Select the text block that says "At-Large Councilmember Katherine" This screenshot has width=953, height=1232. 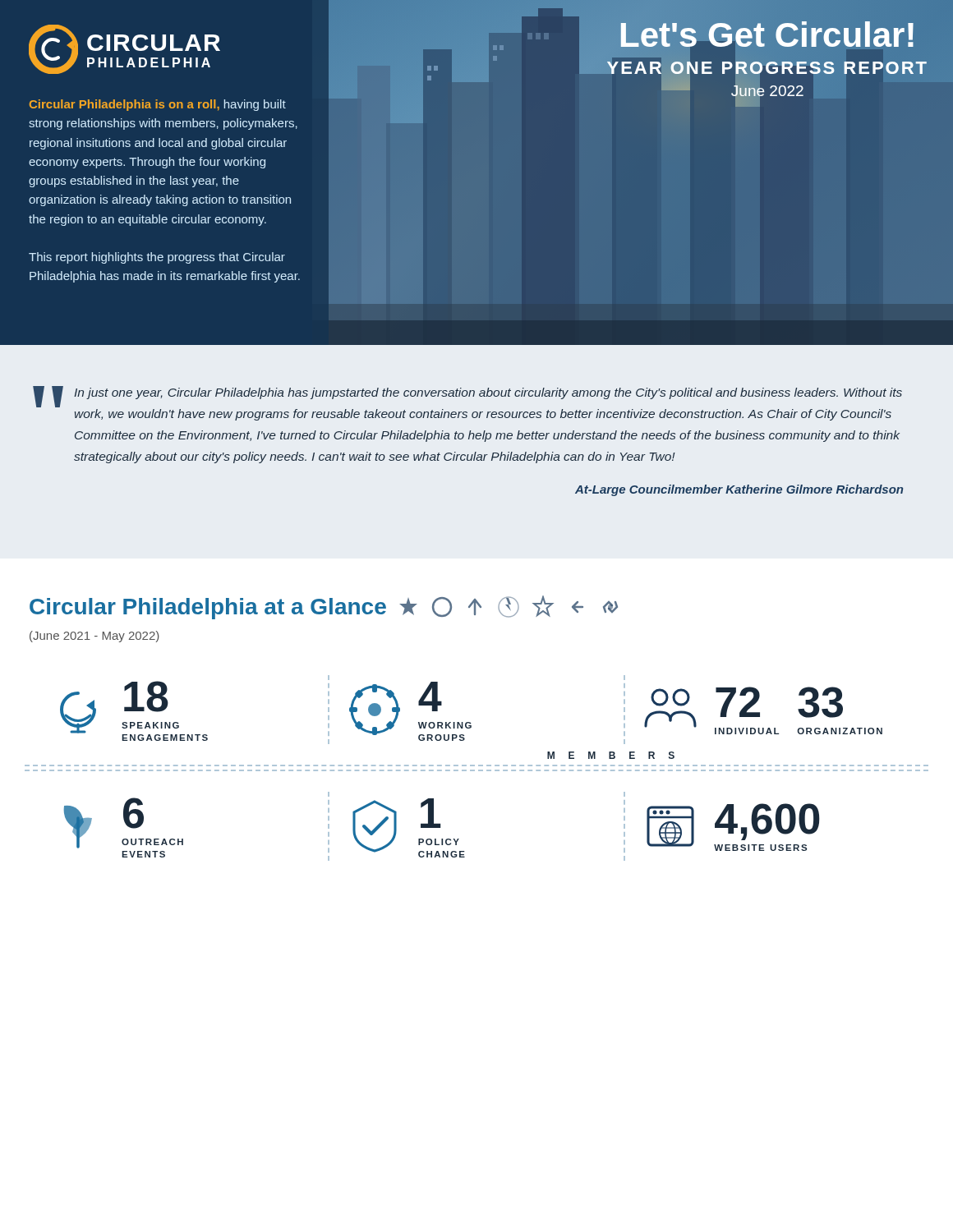[739, 489]
